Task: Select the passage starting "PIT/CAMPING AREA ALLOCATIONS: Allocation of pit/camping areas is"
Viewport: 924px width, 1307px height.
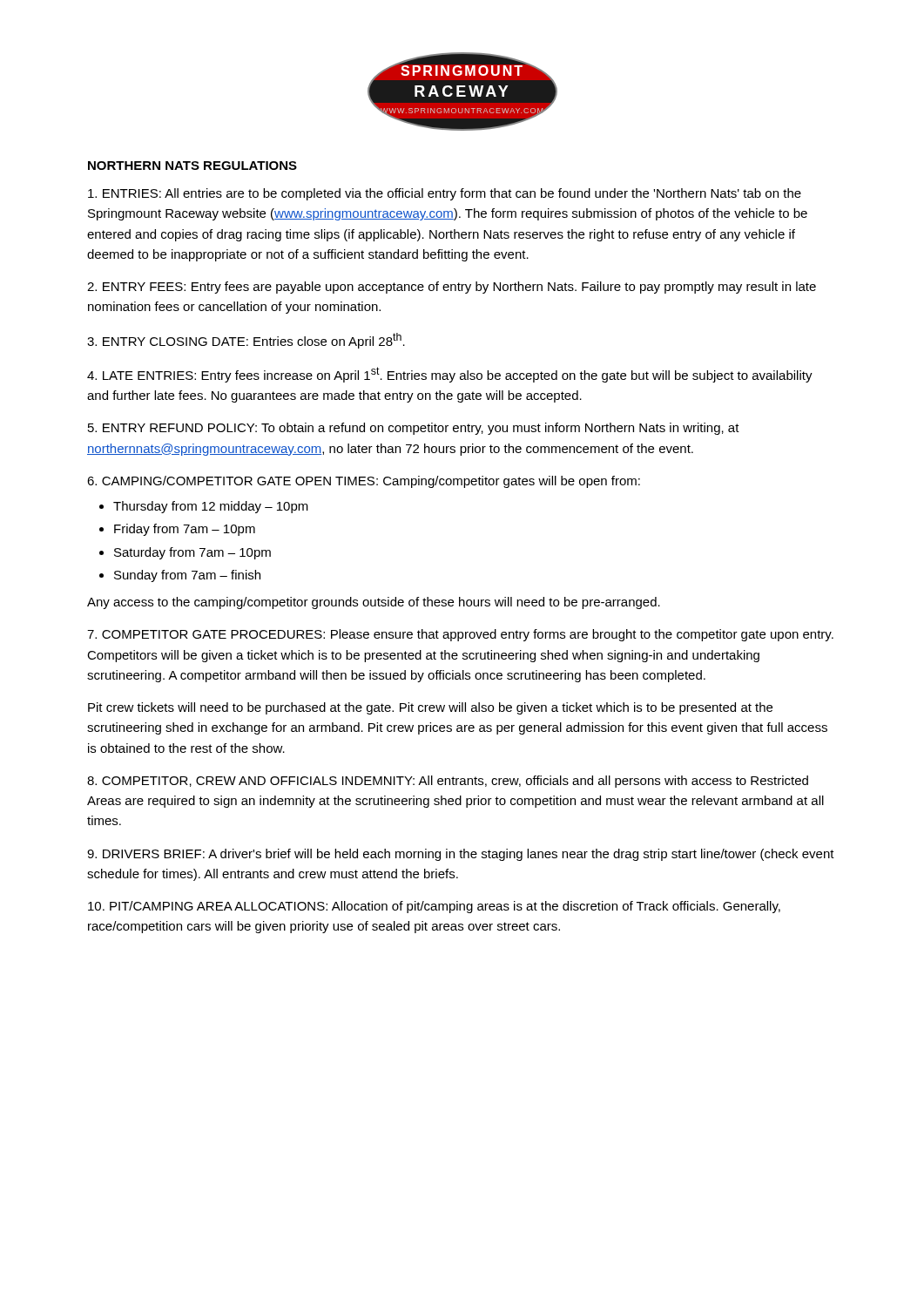Action: (434, 916)
